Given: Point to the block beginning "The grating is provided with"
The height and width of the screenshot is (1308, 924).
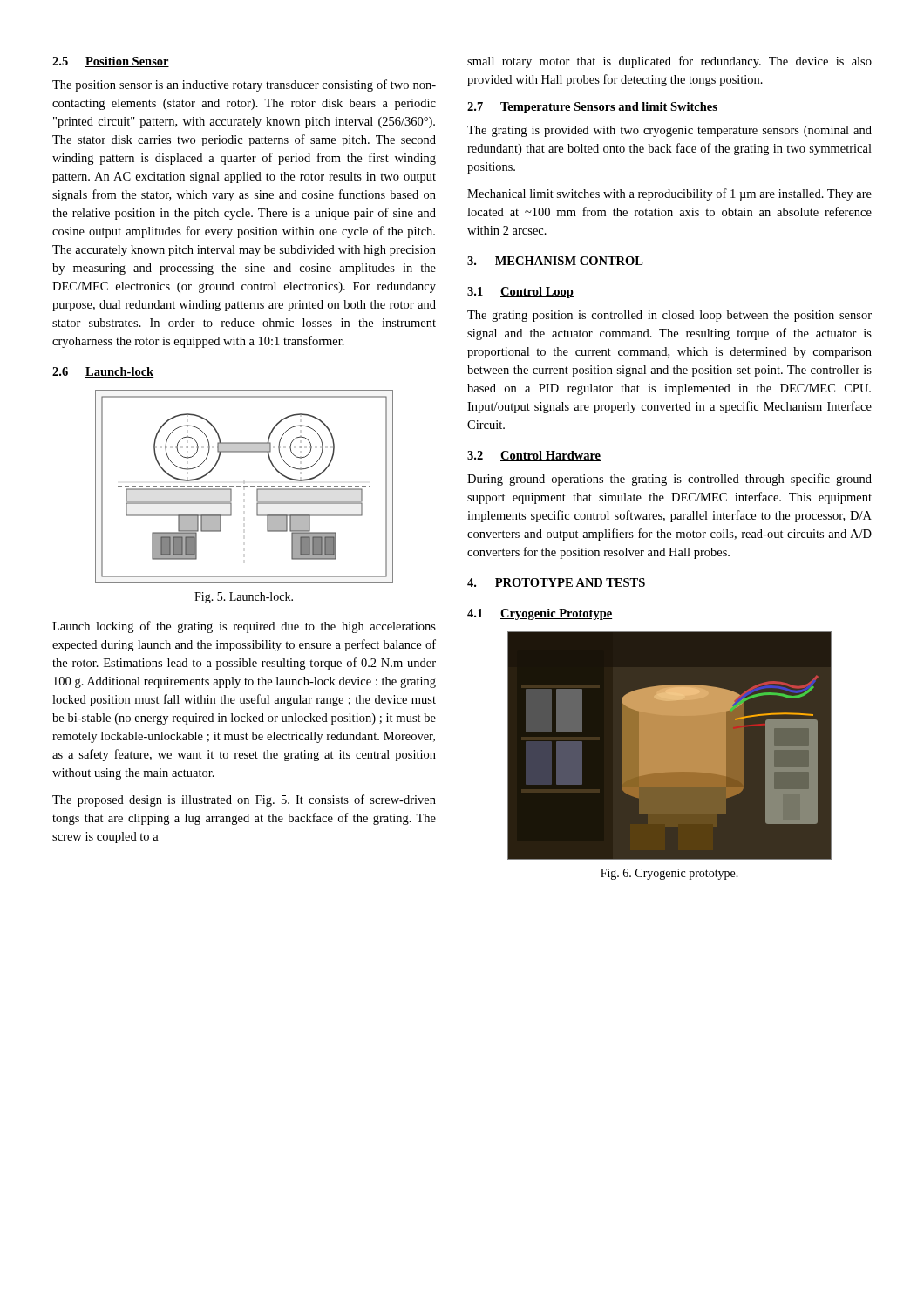Looking at the screenshot, I should 669,181.
